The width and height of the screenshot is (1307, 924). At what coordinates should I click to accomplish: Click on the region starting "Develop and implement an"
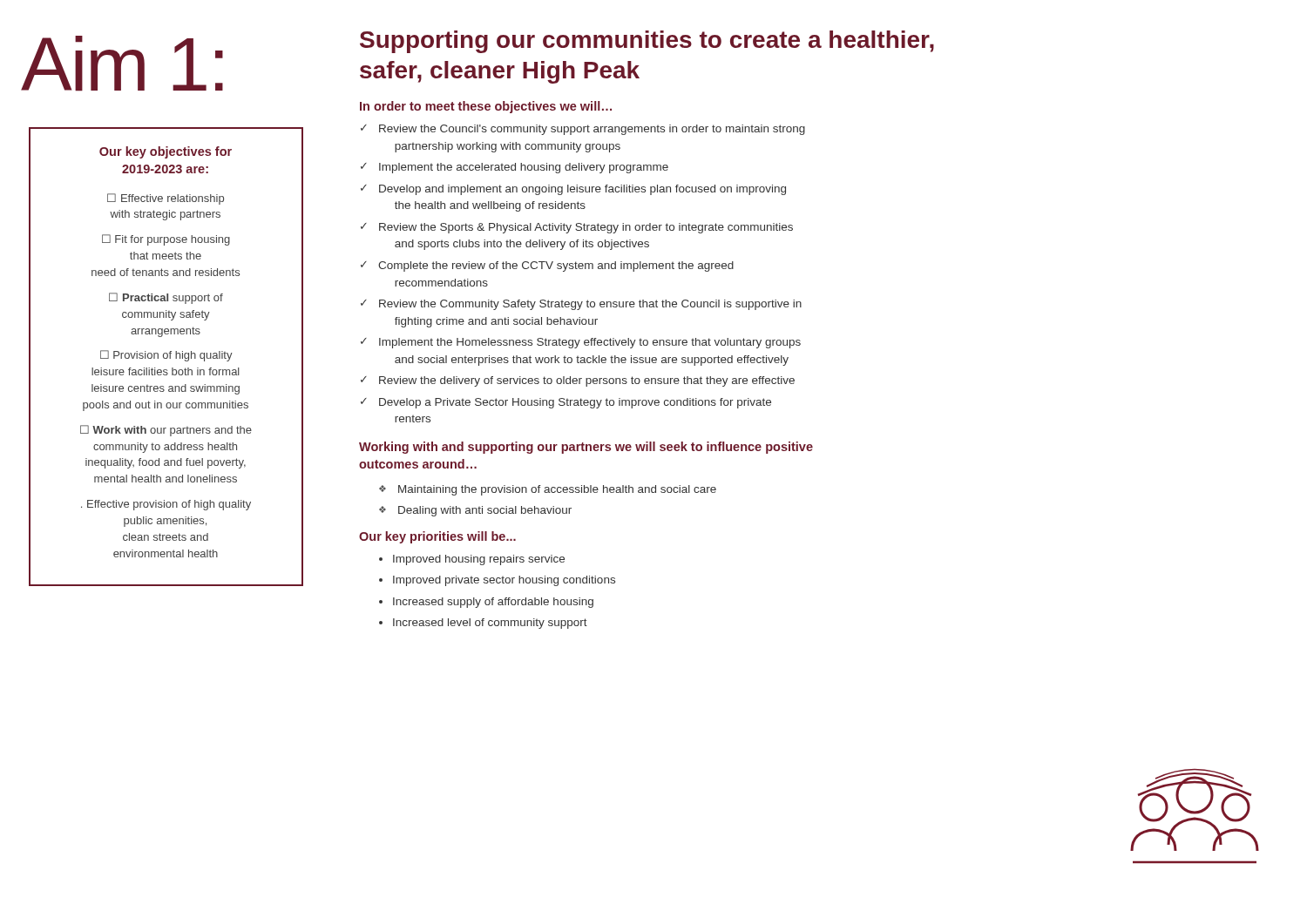point(582,197)
